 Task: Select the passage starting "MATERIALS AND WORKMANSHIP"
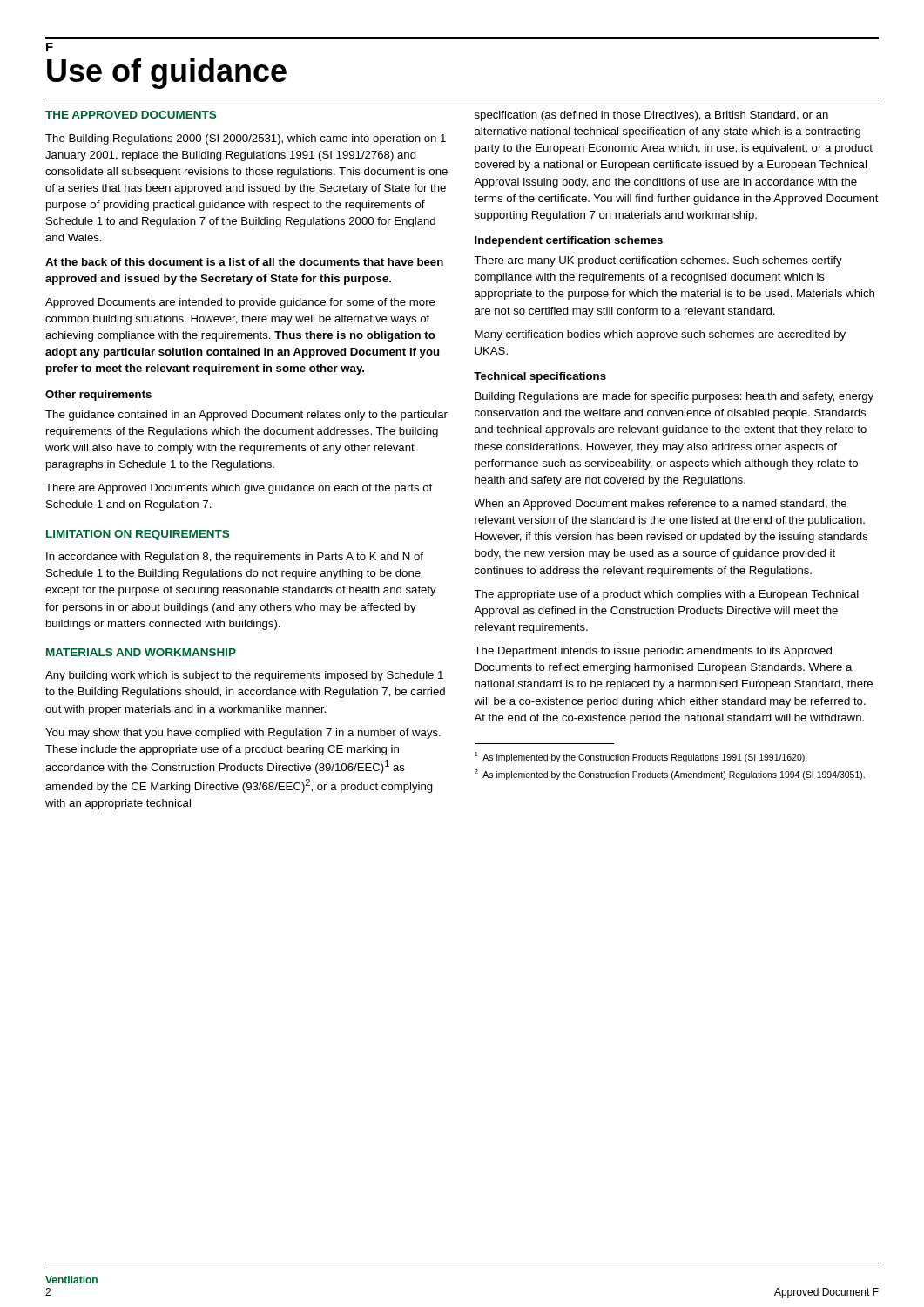[141, 652]
